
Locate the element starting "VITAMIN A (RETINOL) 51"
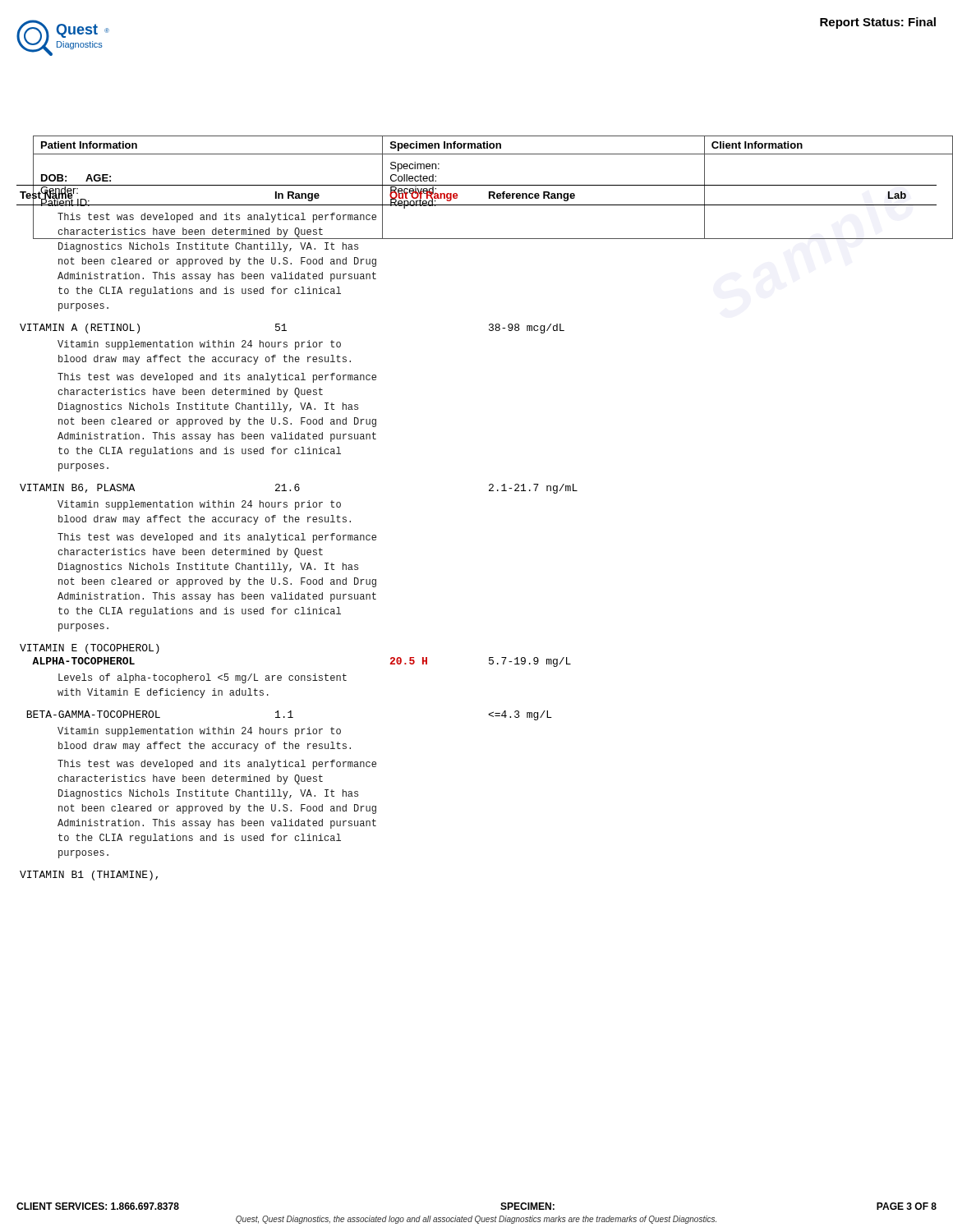74,329
